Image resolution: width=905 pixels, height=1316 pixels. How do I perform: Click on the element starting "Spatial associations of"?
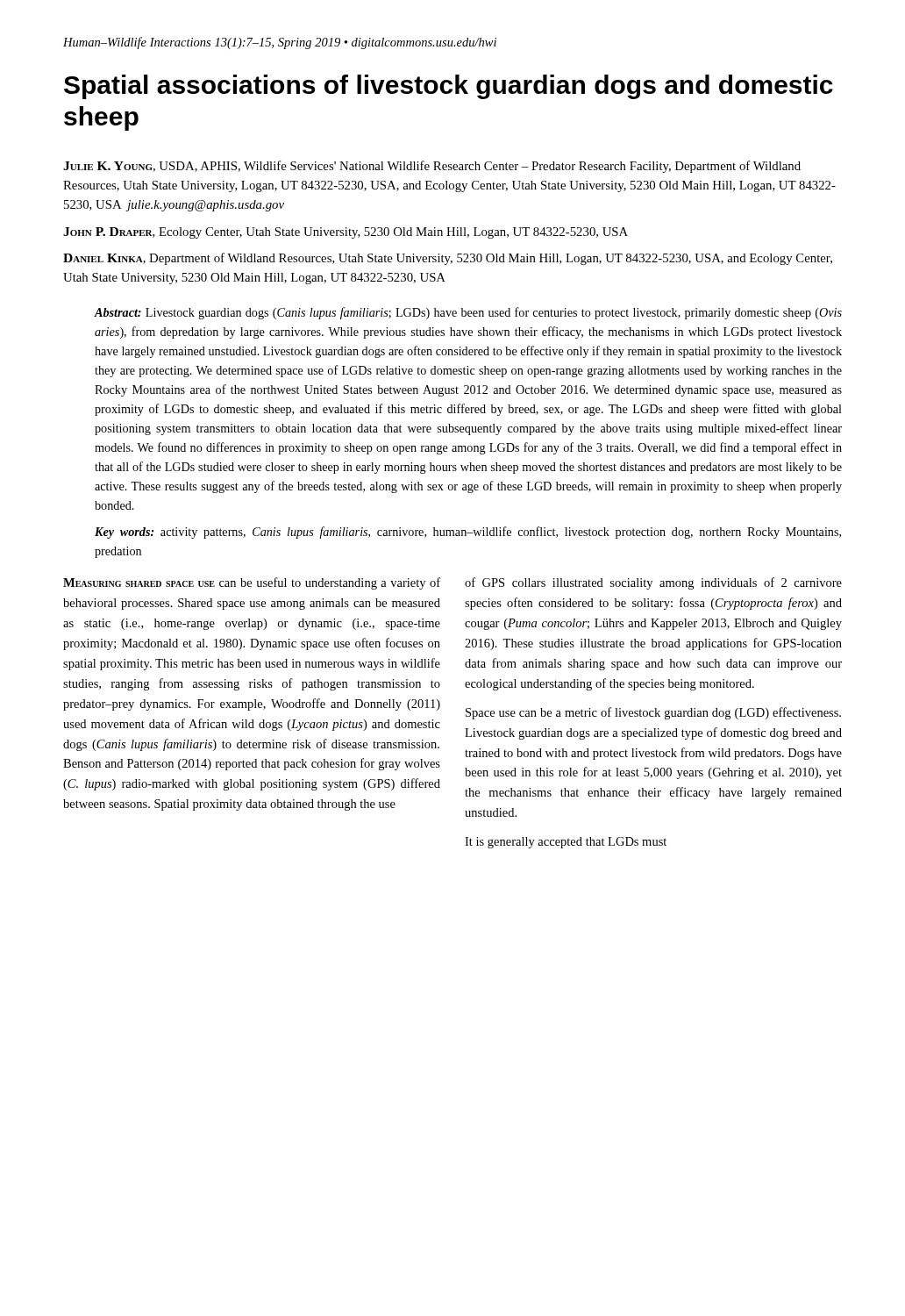coord(448,100)
